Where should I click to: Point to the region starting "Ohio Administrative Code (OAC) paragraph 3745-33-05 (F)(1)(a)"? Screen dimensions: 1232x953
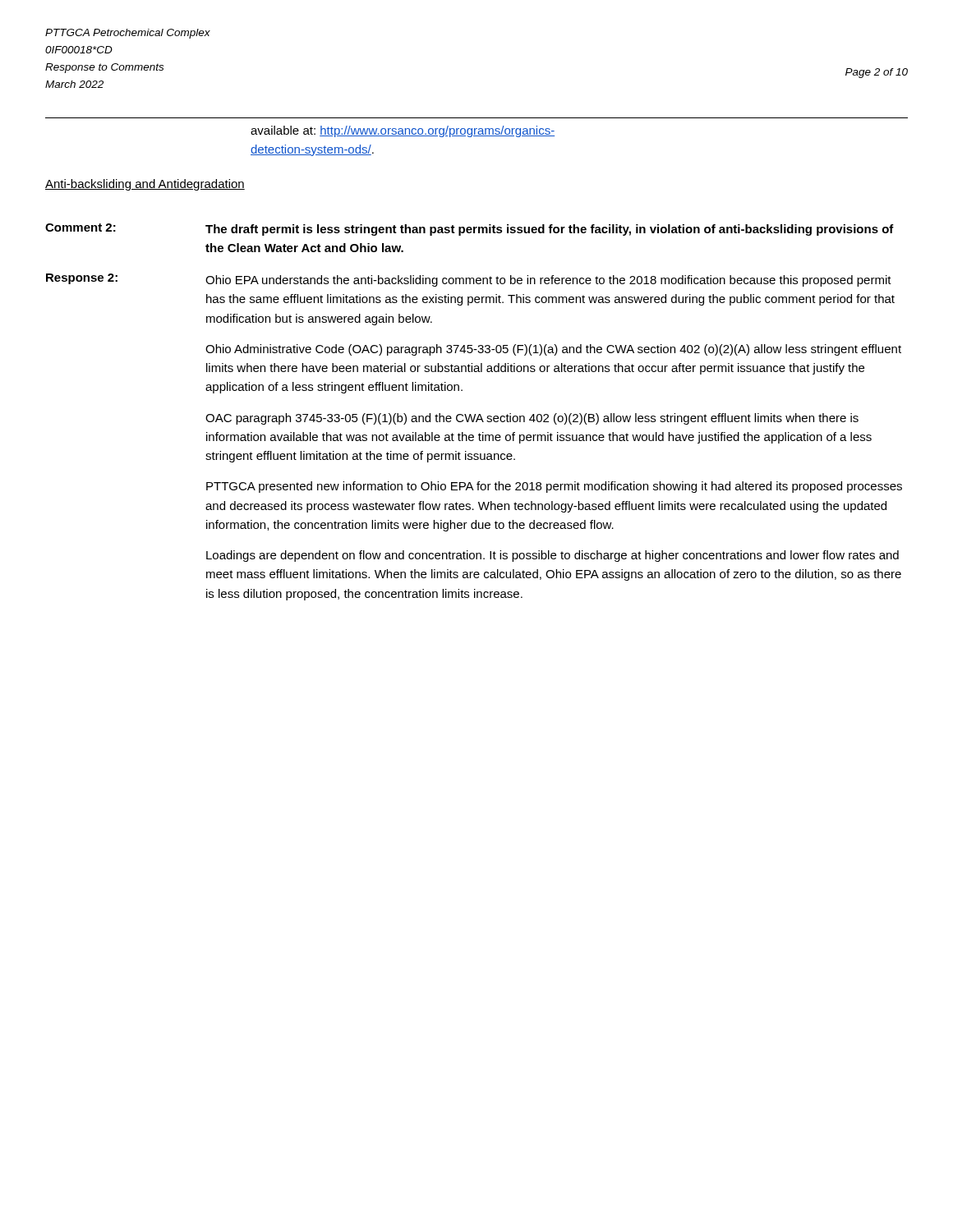click(x=553, y=368)
